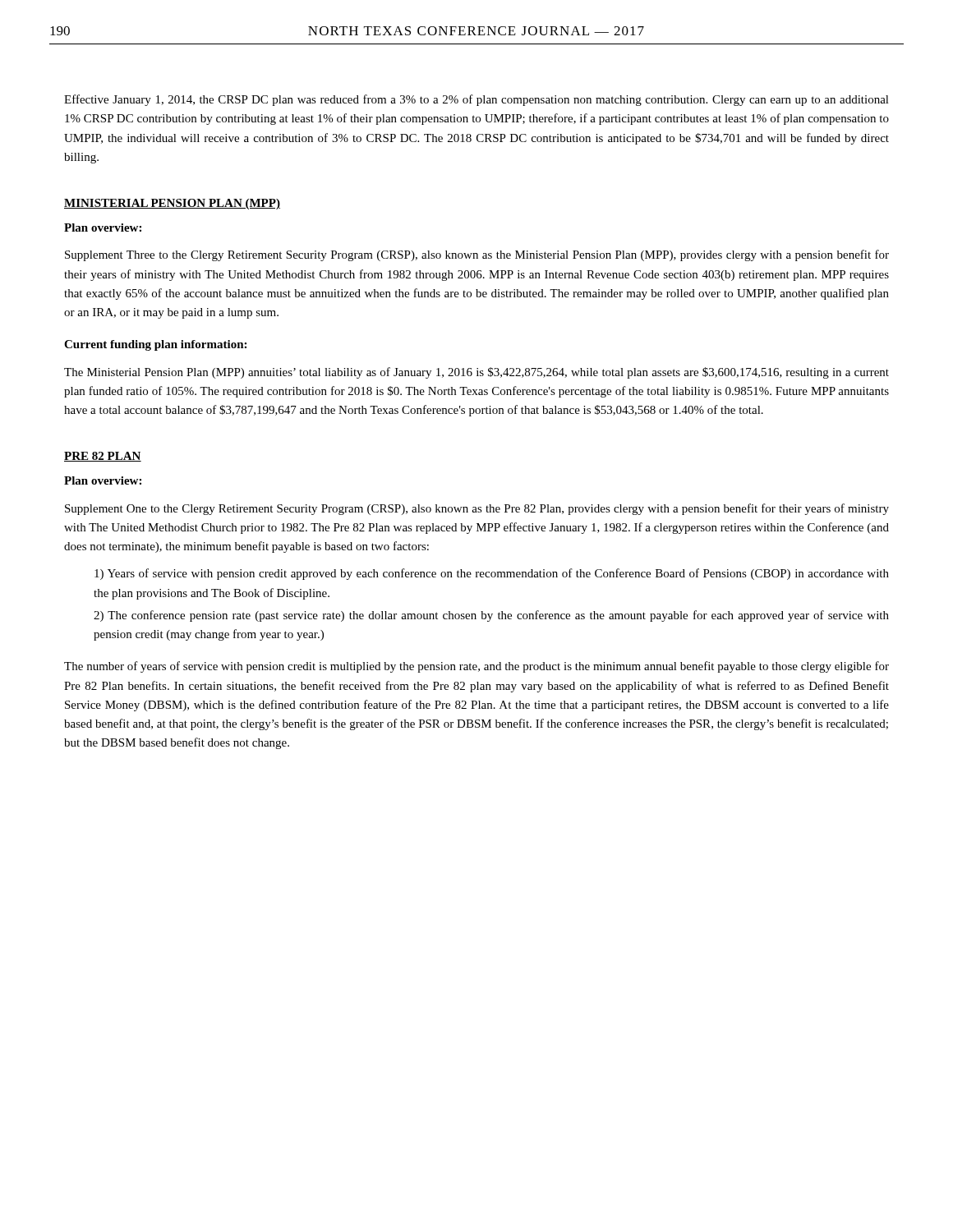Click on the text starting "Current funding plan information:"
The width and height of the screenshot is (953, 1232).
coord(156,344)
